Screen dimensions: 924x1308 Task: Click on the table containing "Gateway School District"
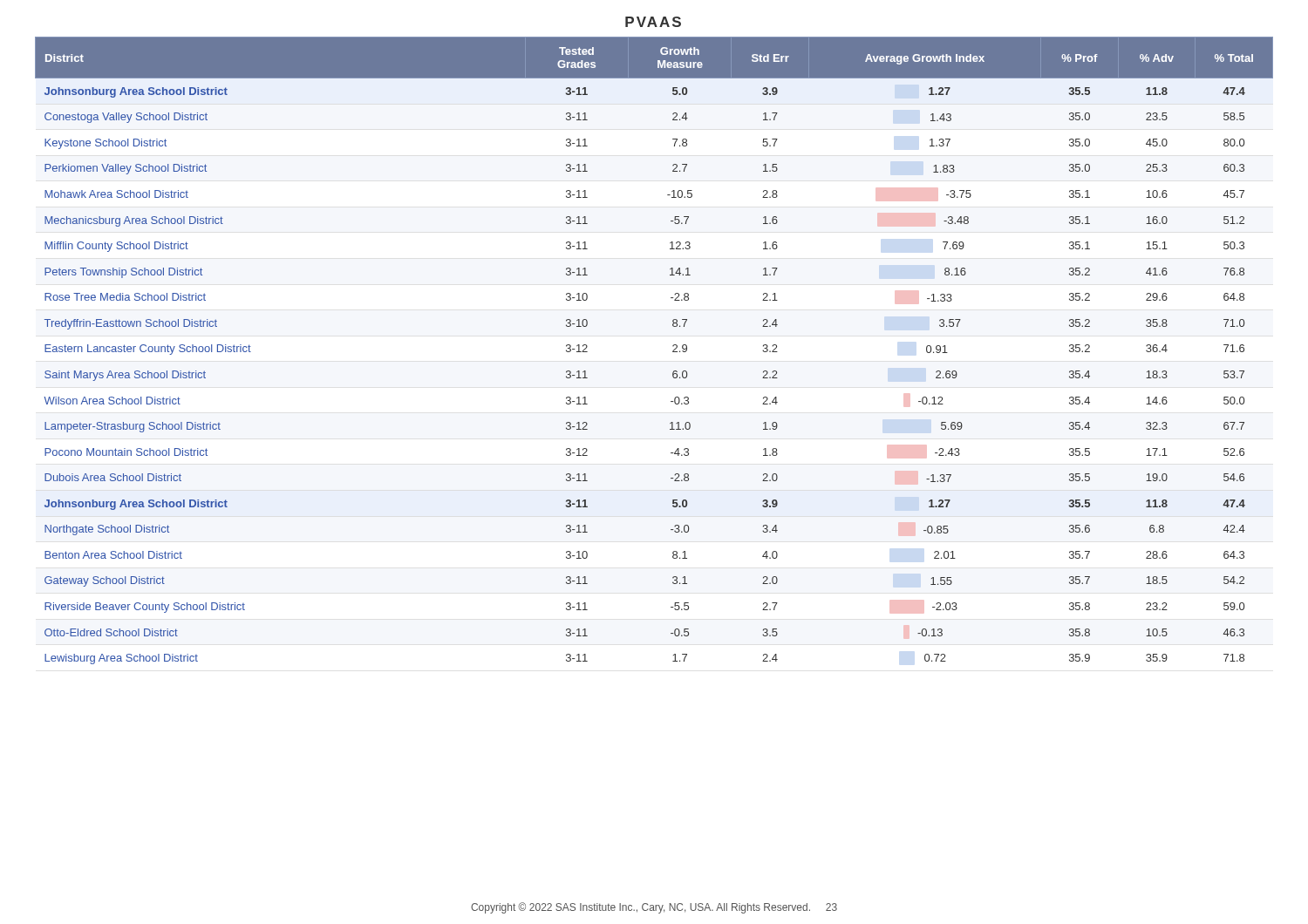pyautogui.click(x=654, y=354)
